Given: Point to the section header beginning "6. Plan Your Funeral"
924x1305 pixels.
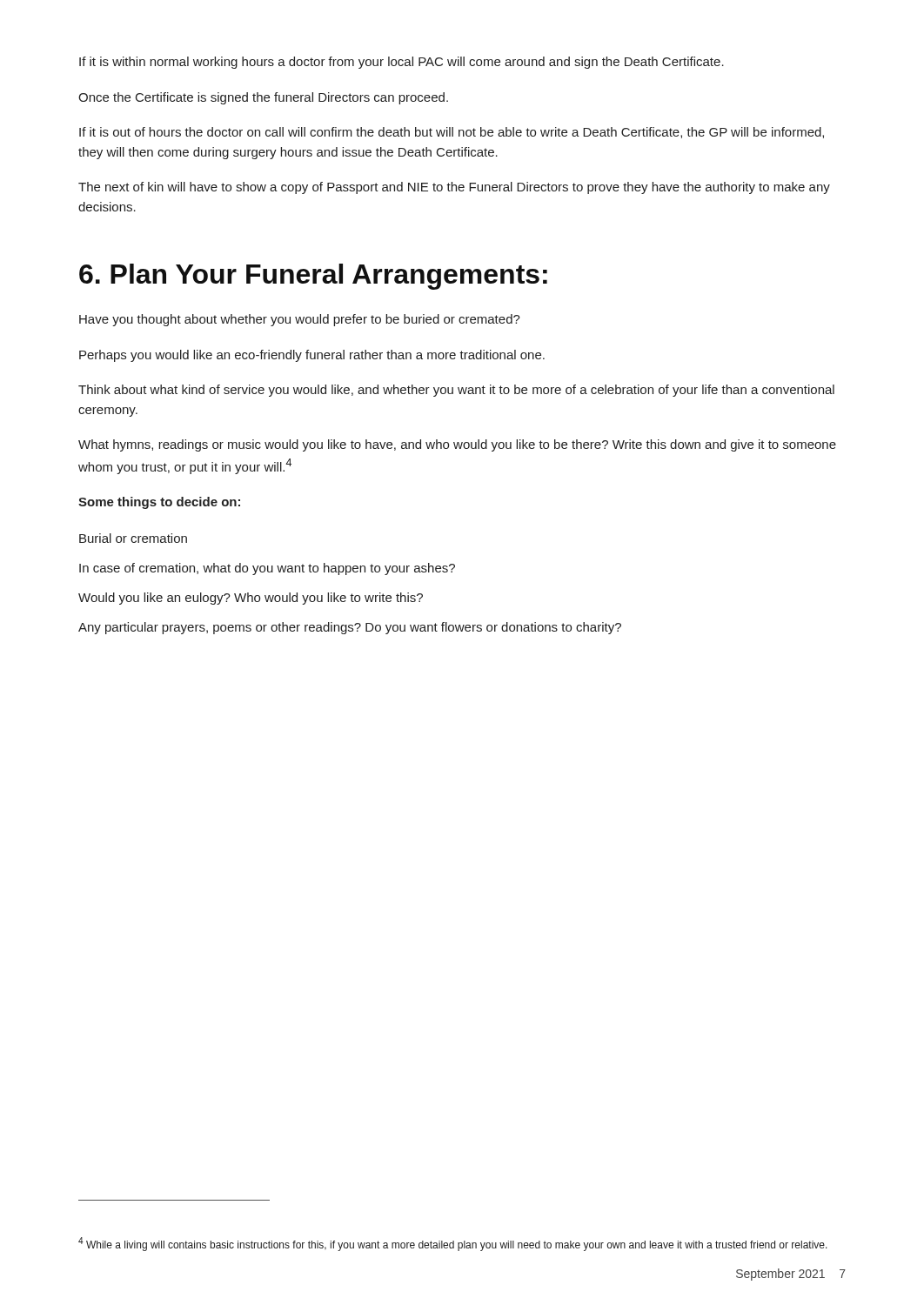Looking at the screenshot, I should [x=462, y=275].
